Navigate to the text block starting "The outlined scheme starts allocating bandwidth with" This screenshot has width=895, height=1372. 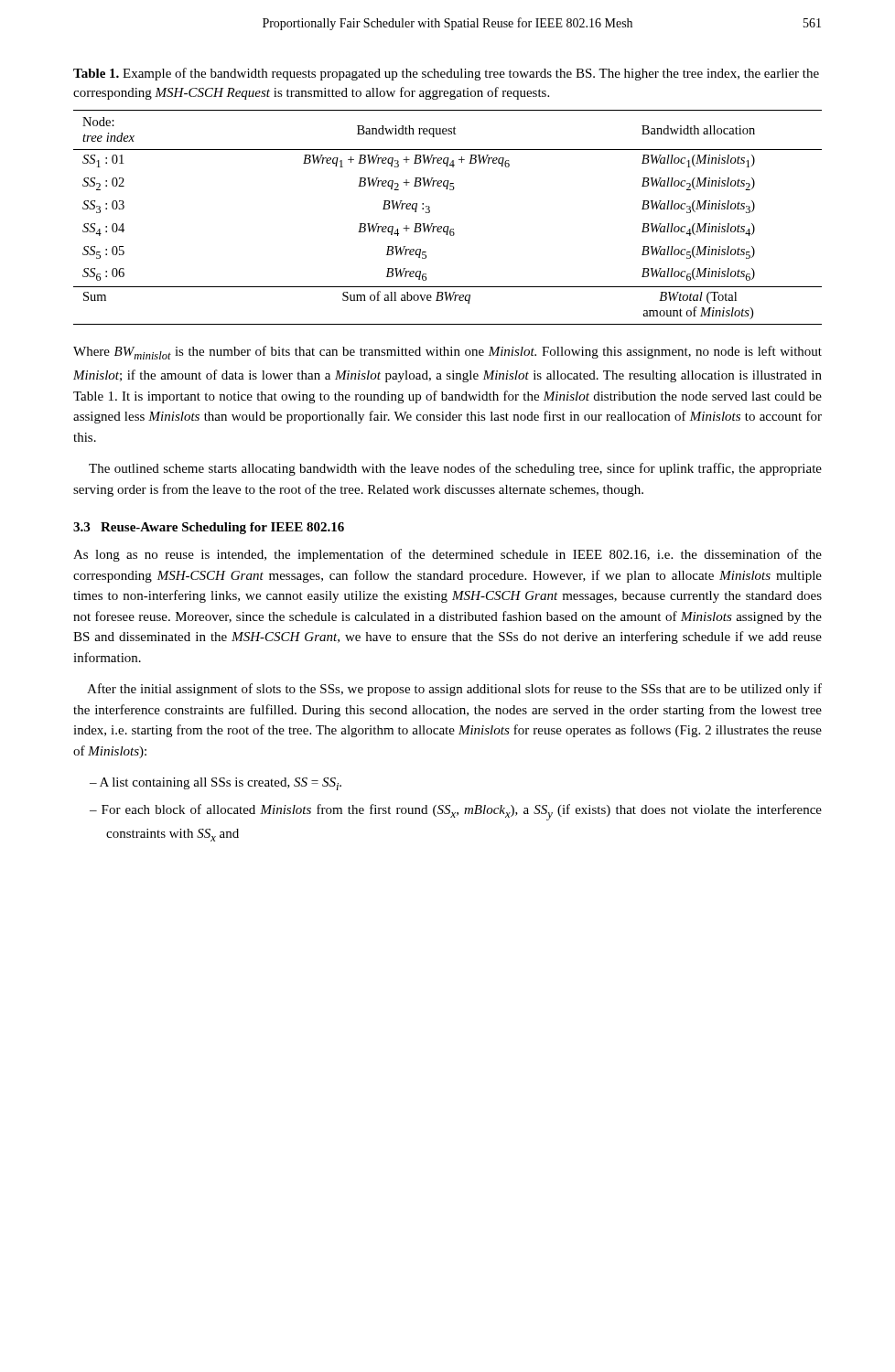[448, 479]
